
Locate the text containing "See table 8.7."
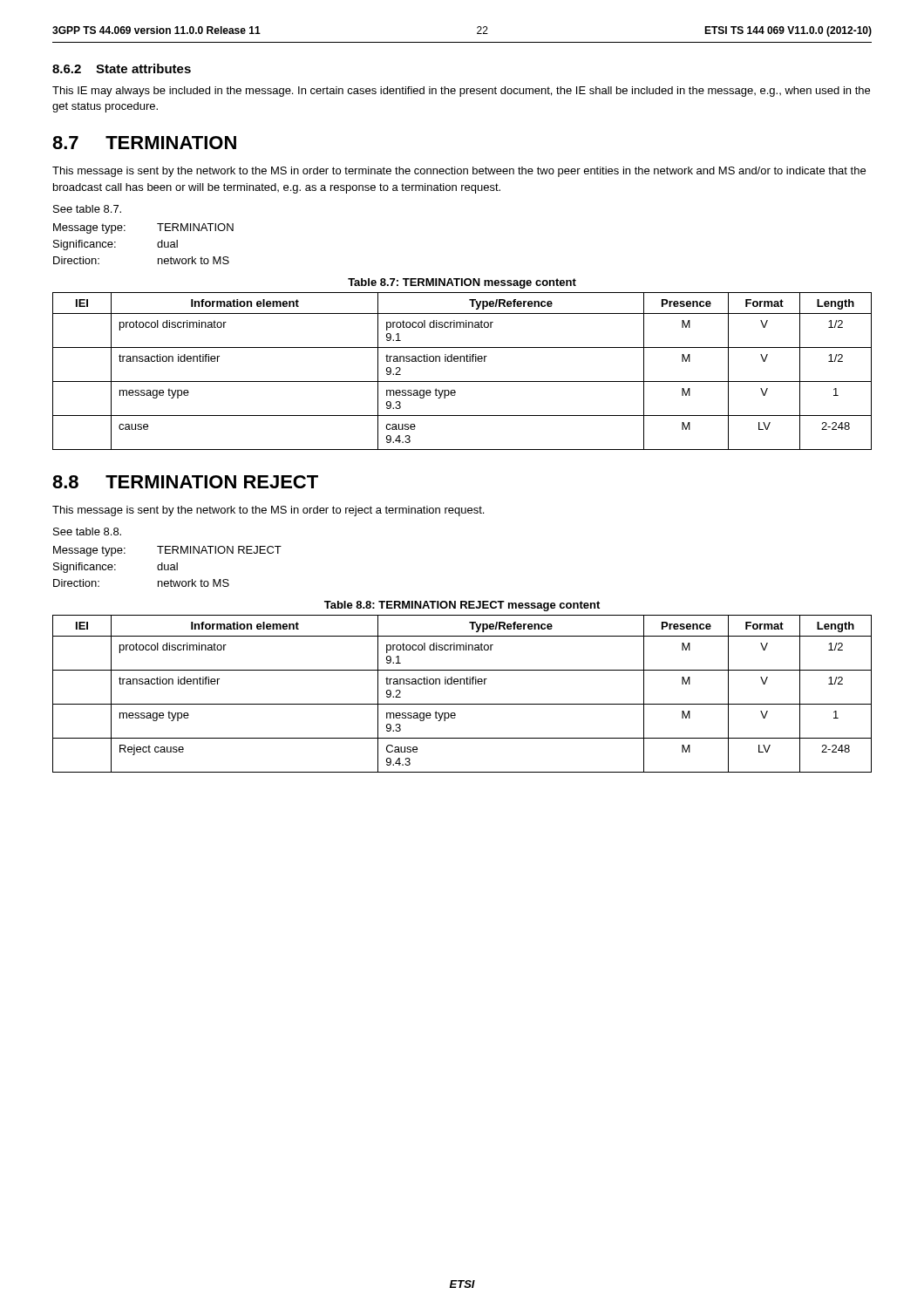pyautogui.click(x=87, y=209)
